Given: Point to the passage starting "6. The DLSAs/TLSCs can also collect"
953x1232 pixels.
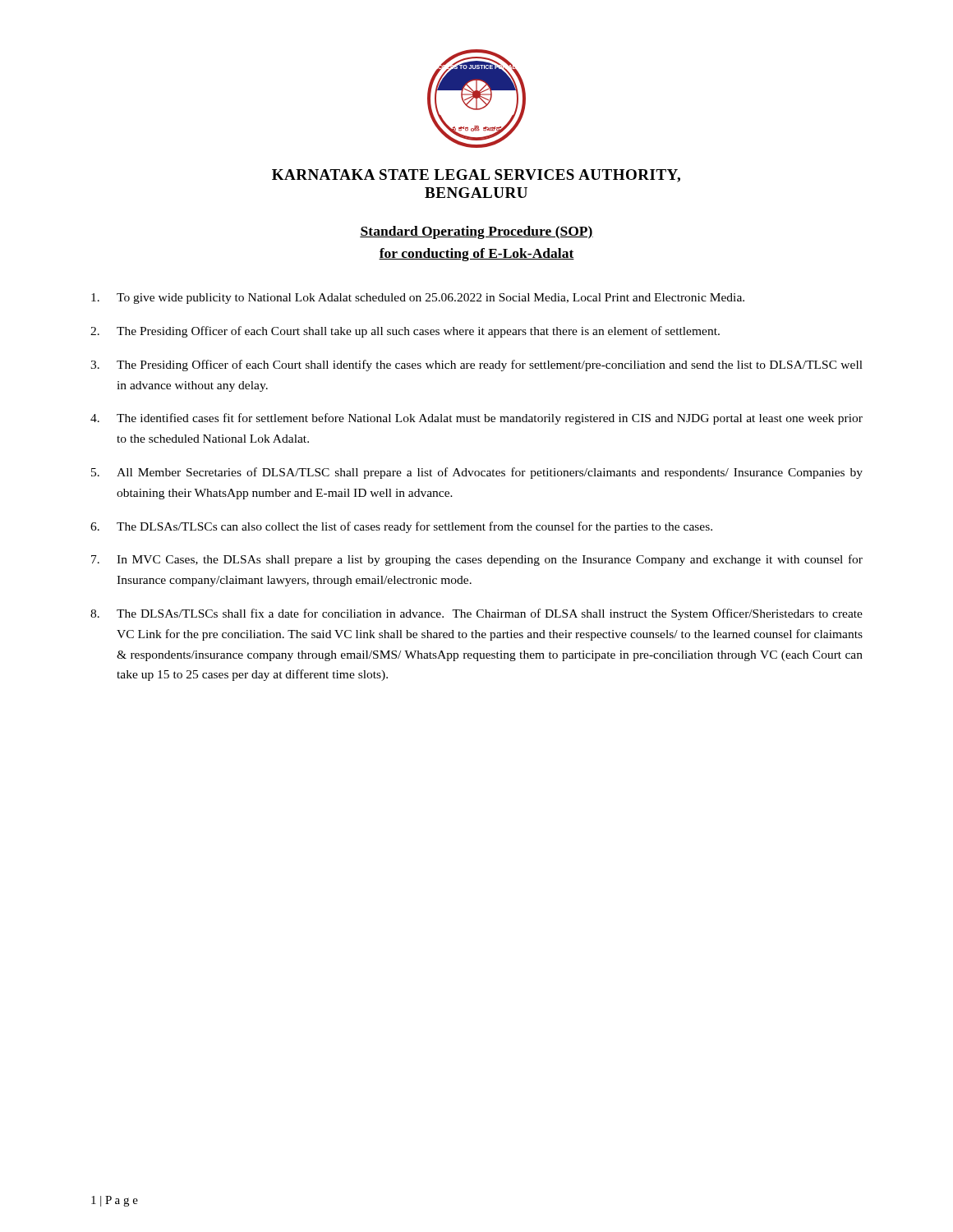Looking at the screenshot, I should click(476, 526).
